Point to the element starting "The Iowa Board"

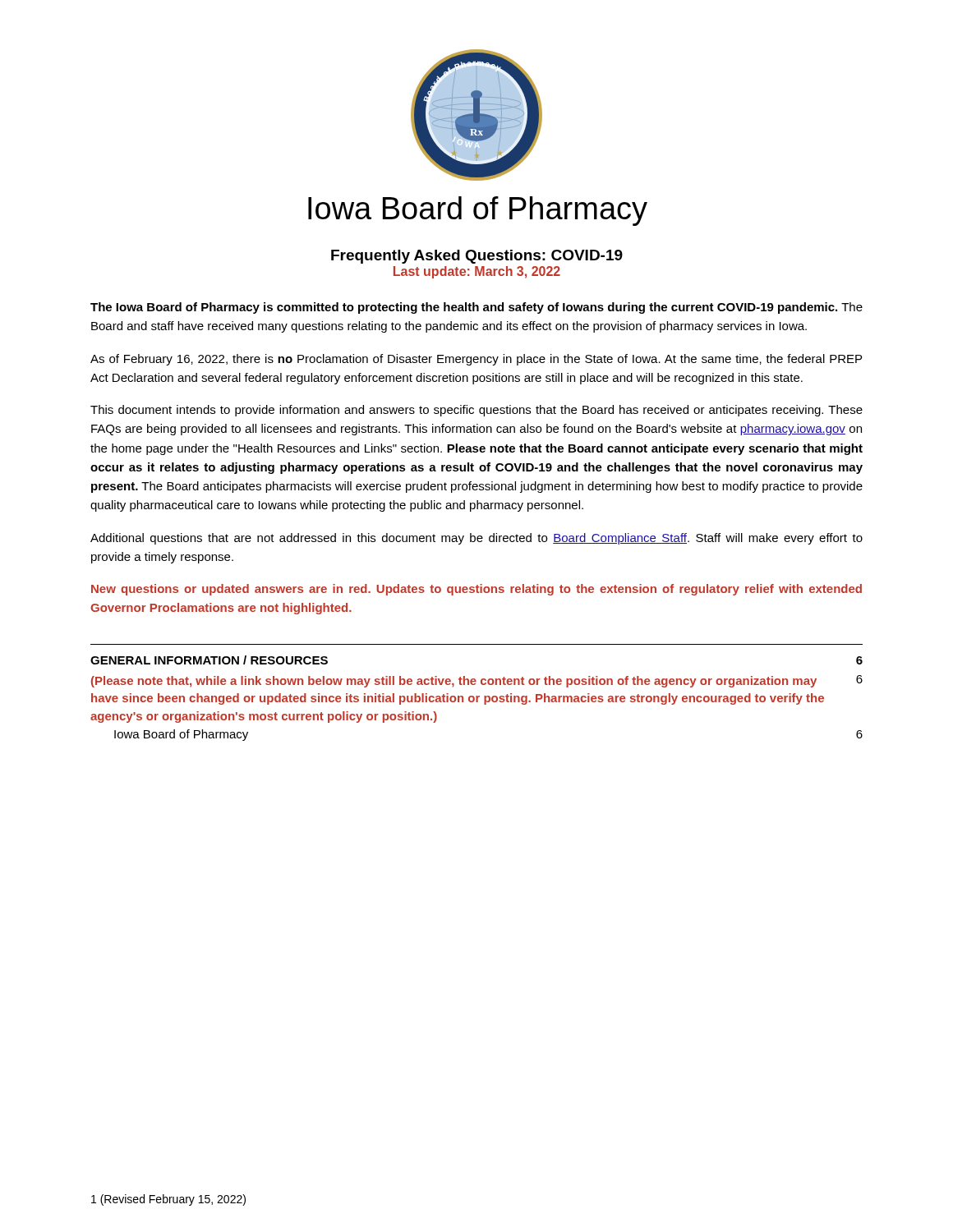(476, 316)
